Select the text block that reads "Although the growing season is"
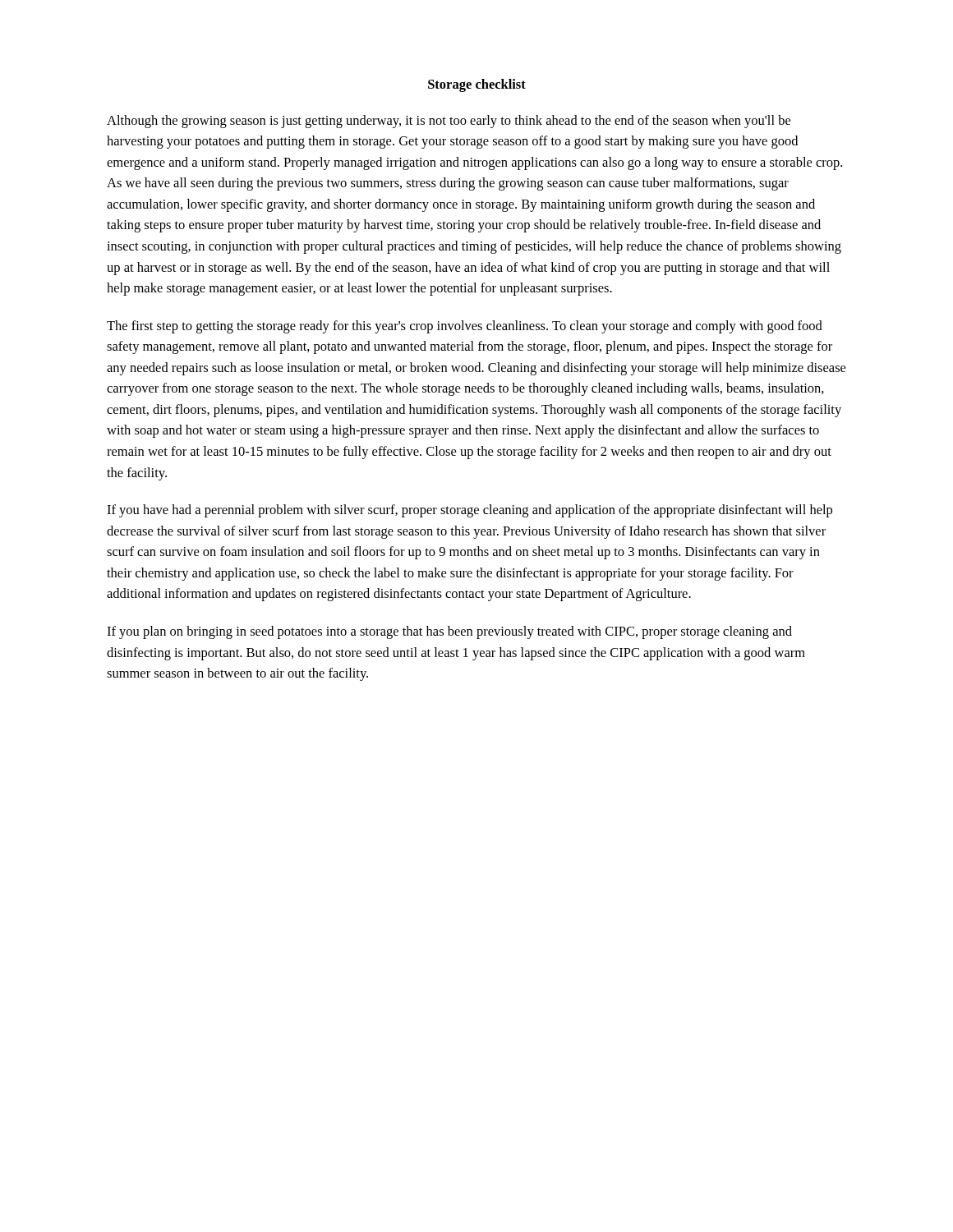Screen dimensions: 1232x953 pyautogui.click(x=475, y=204)
